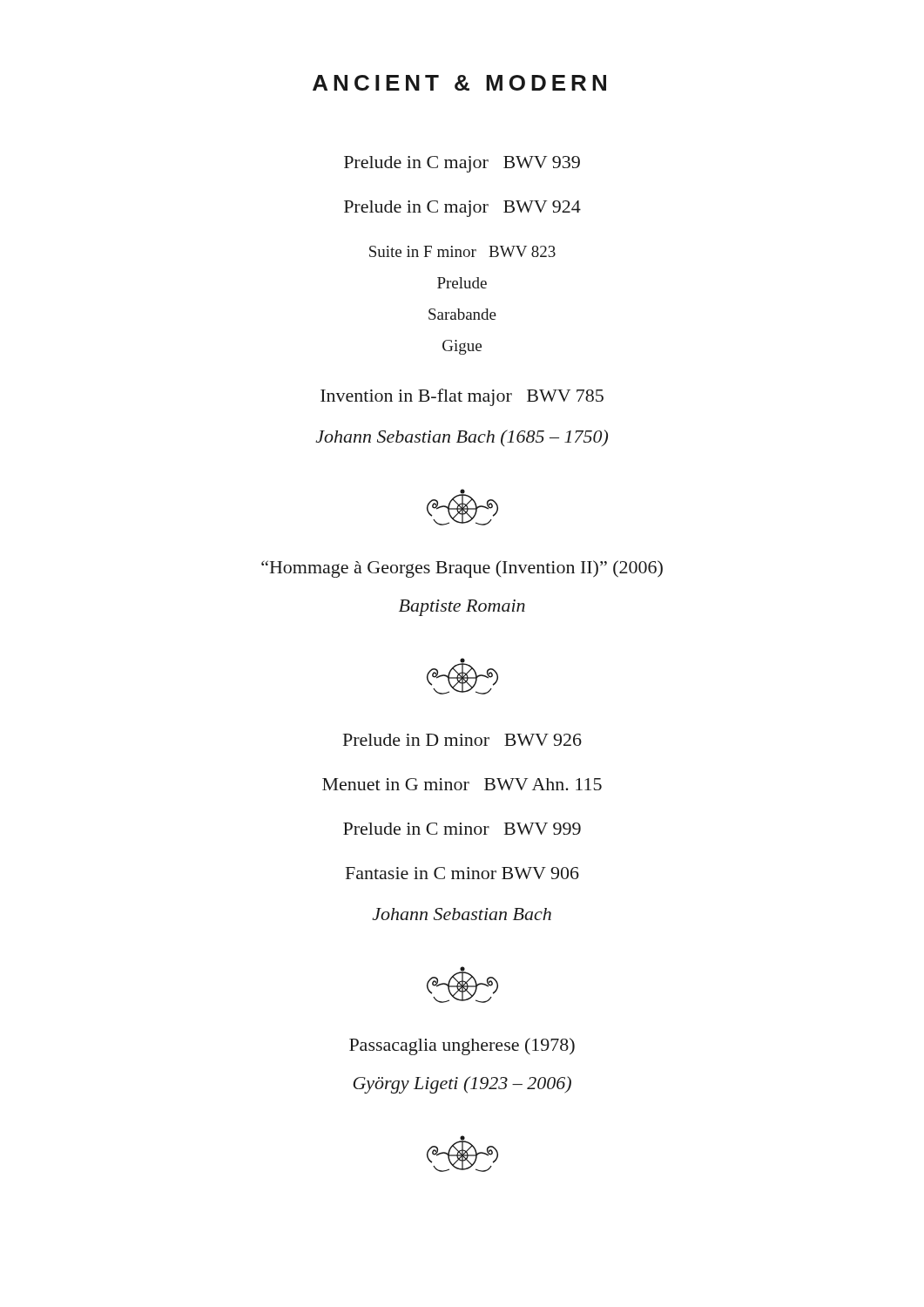This screenshot has height=1307, width=924.
Task: Select the list item containing "Menuet in G minor BWV Ahn."
Action: (x=462, y=784)
